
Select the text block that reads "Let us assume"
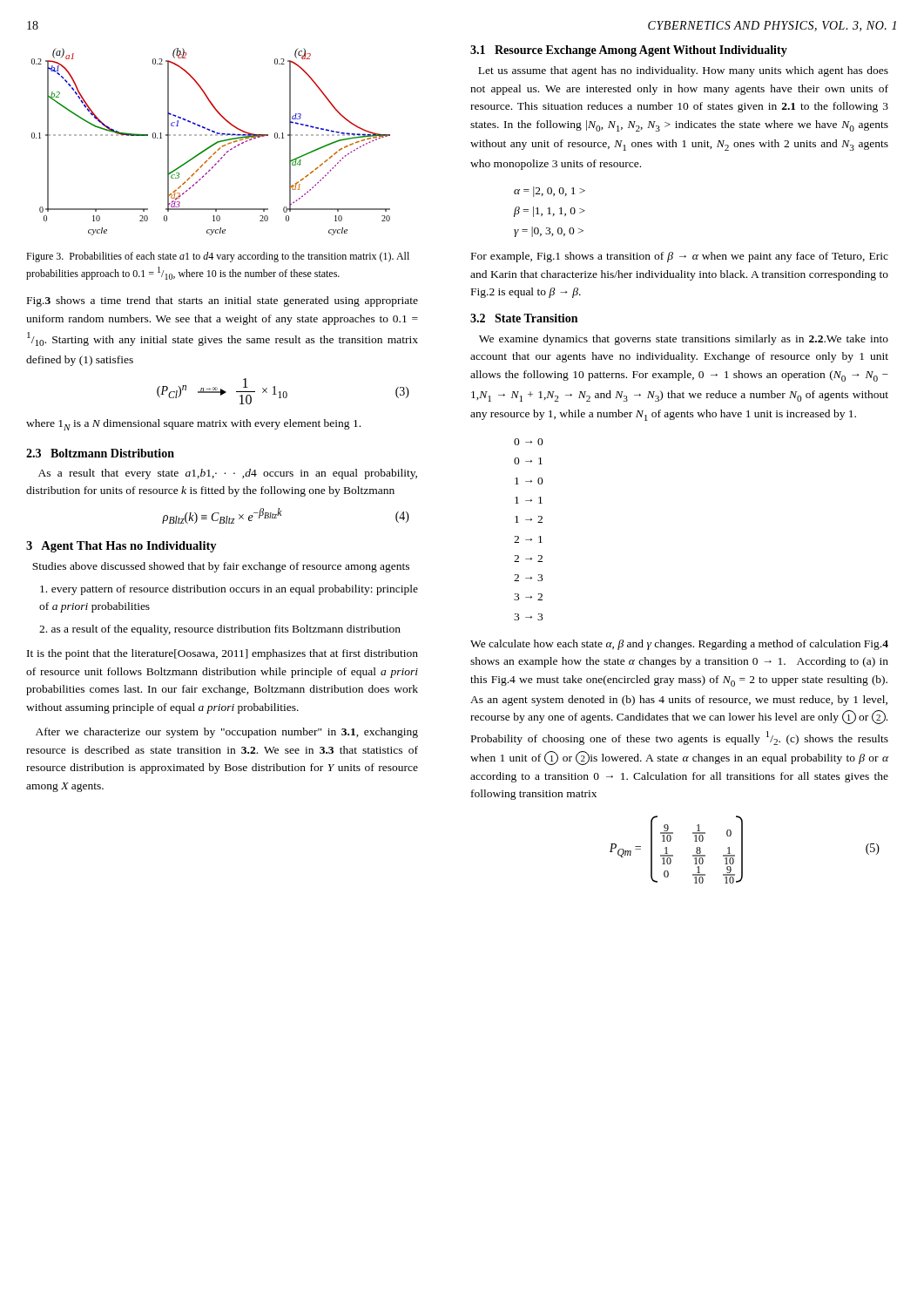[x=679, y=117]
